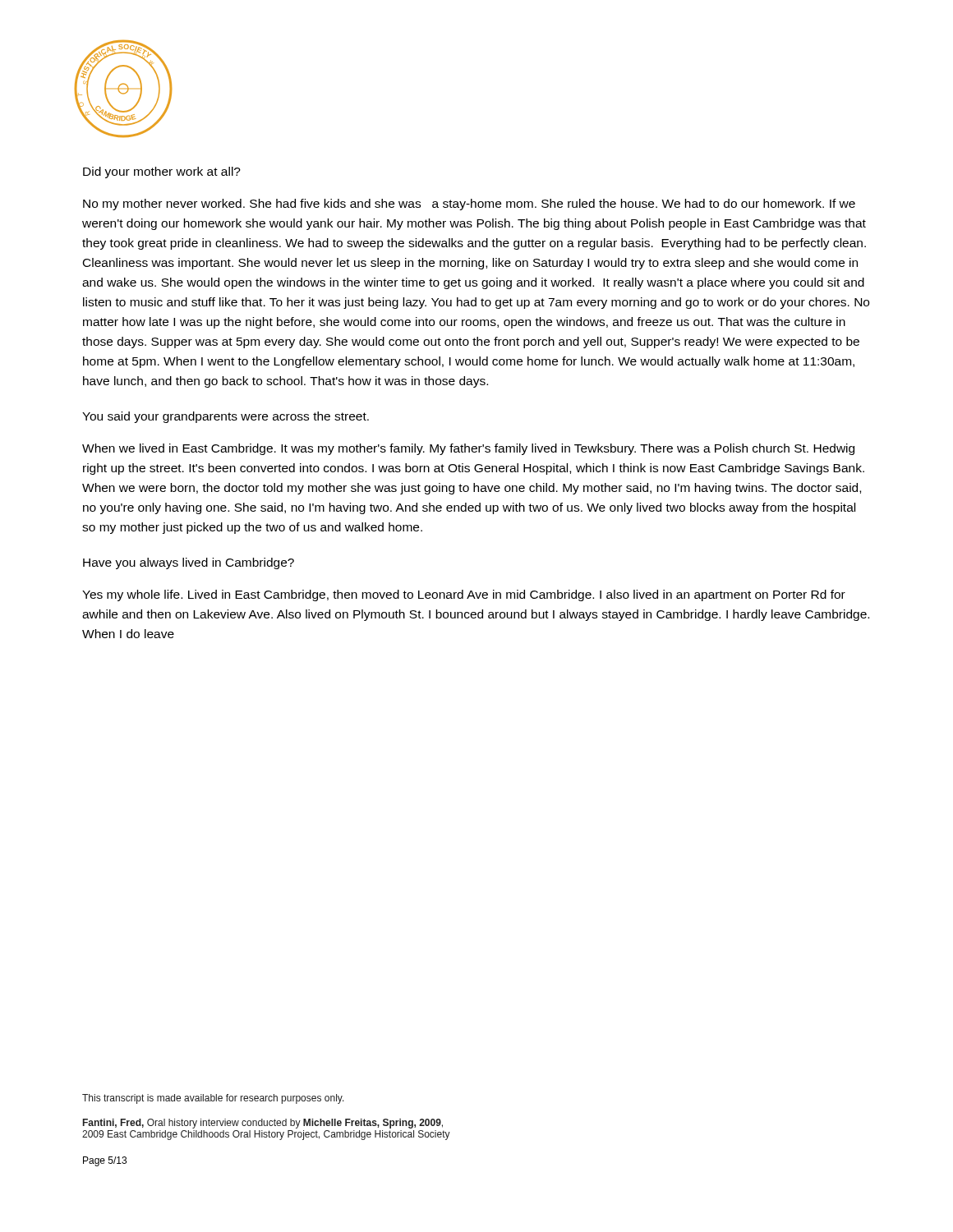953x1232 pixels.
Task: Point to the block beginning "Did your mother work"
Action: click(x=161, y=171)
